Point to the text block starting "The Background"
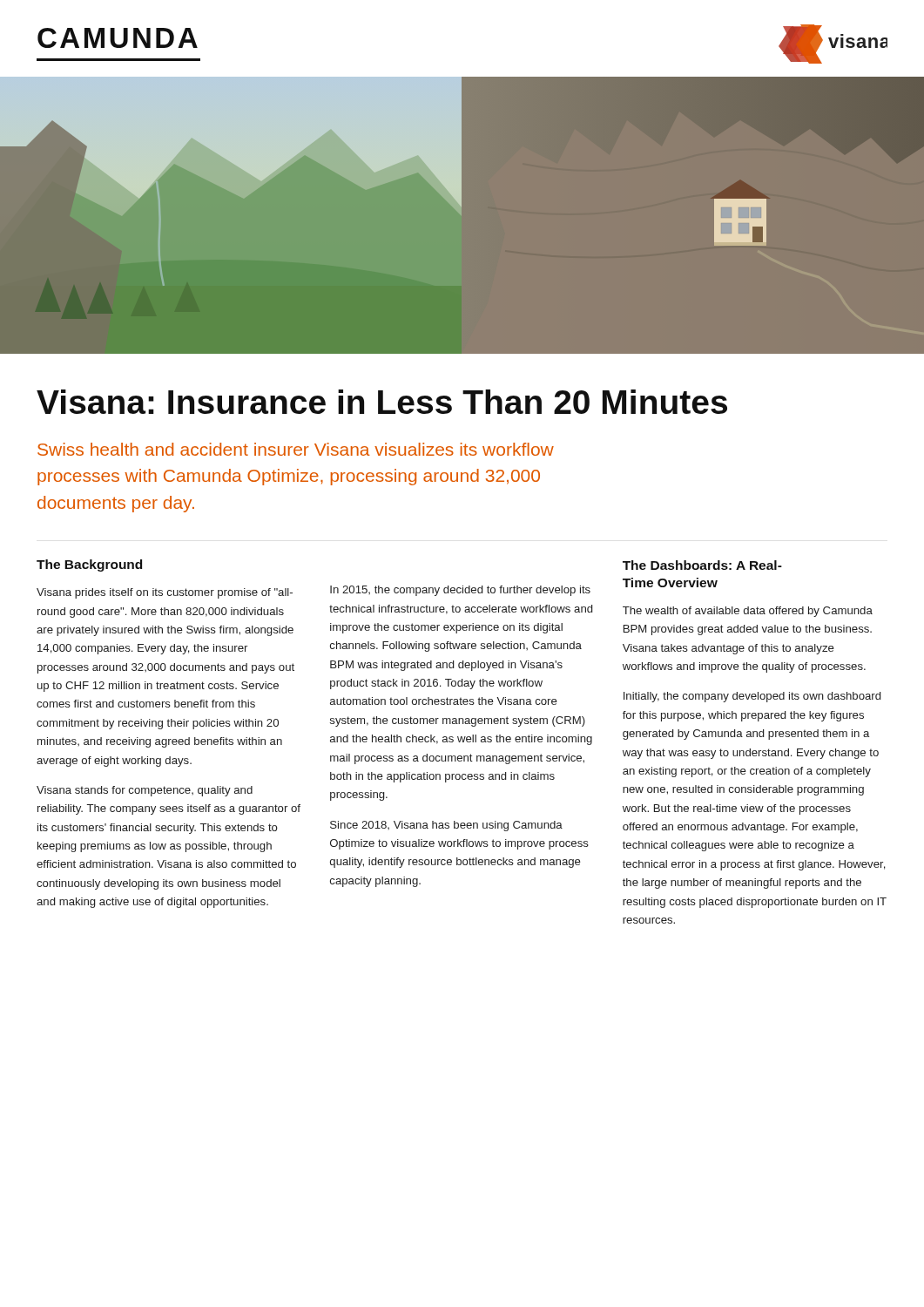This screenshot has width=924, height=1307. 90,565
